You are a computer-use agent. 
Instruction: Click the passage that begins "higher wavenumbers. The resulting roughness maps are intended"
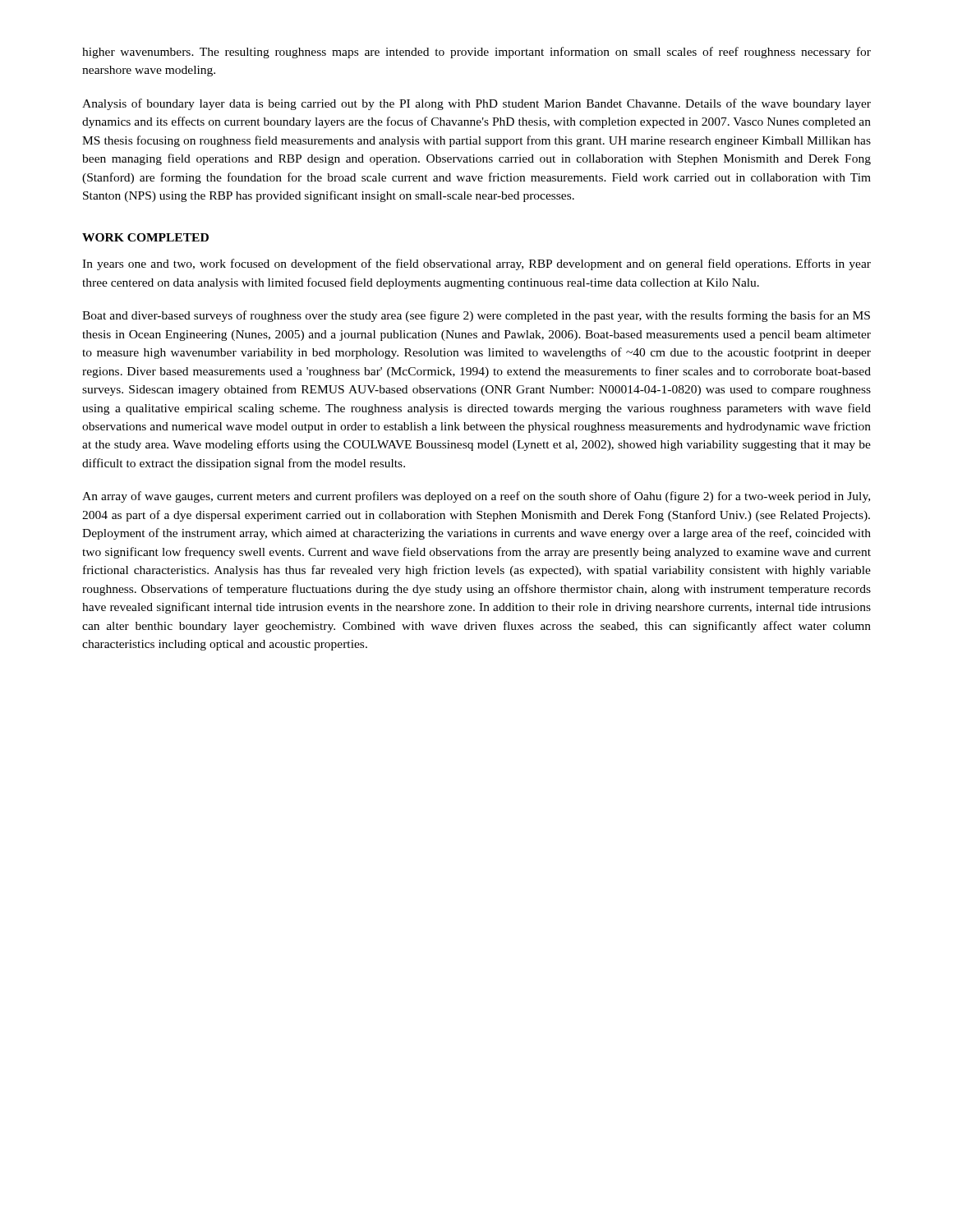476,61
